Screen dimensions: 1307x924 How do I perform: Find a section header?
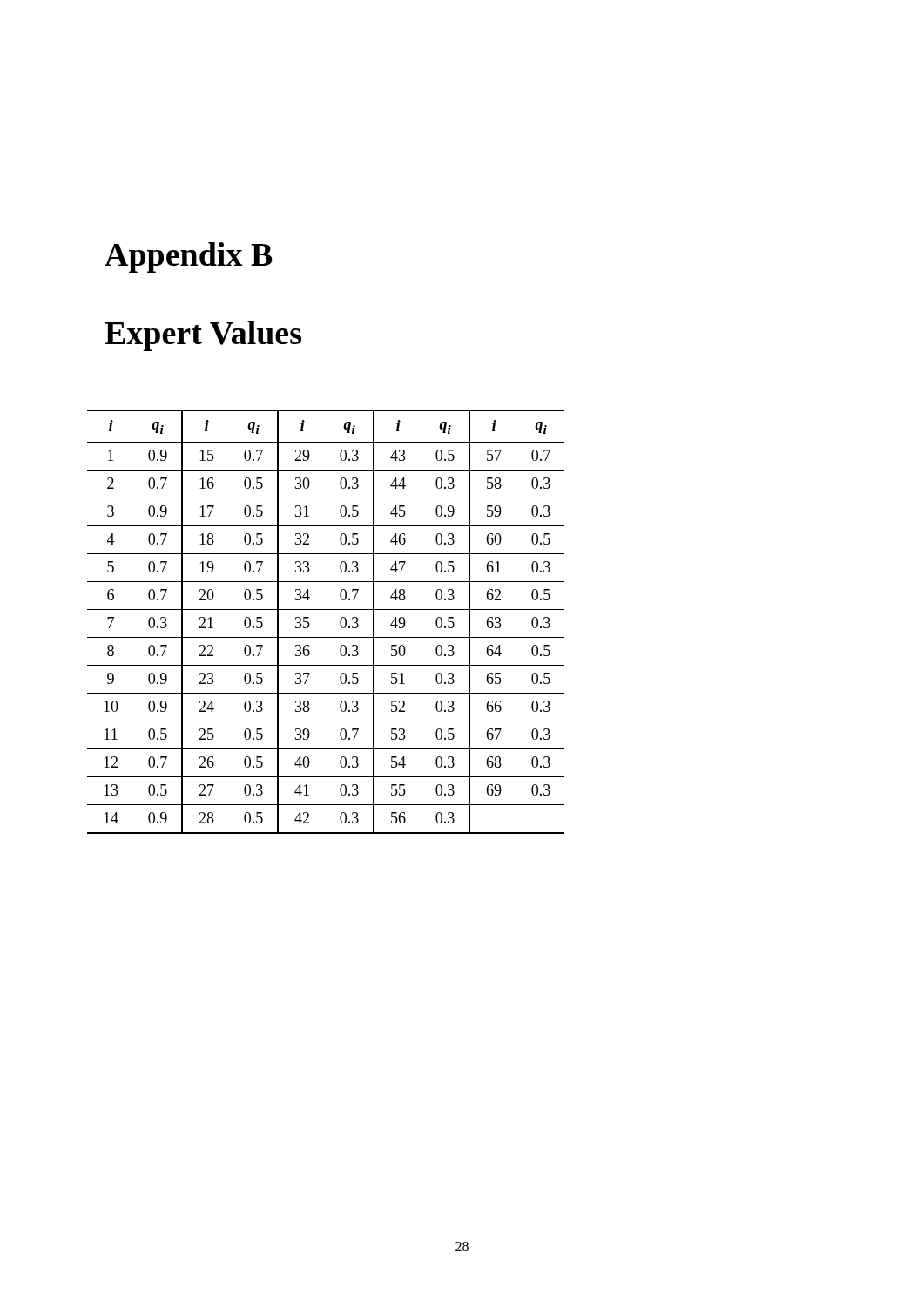click(x=203, y=333)
